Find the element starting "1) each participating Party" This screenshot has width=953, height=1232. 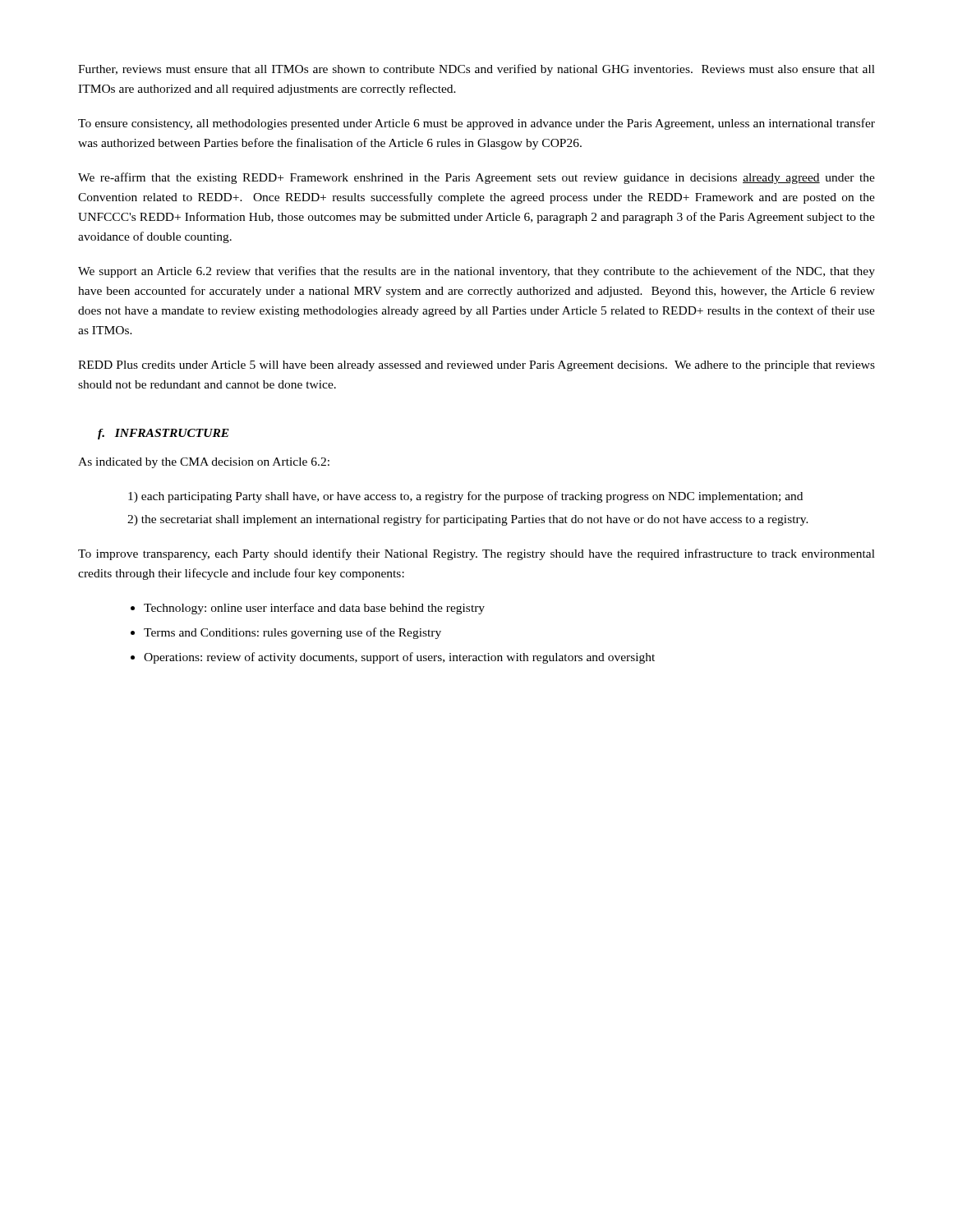click(465, 496)
